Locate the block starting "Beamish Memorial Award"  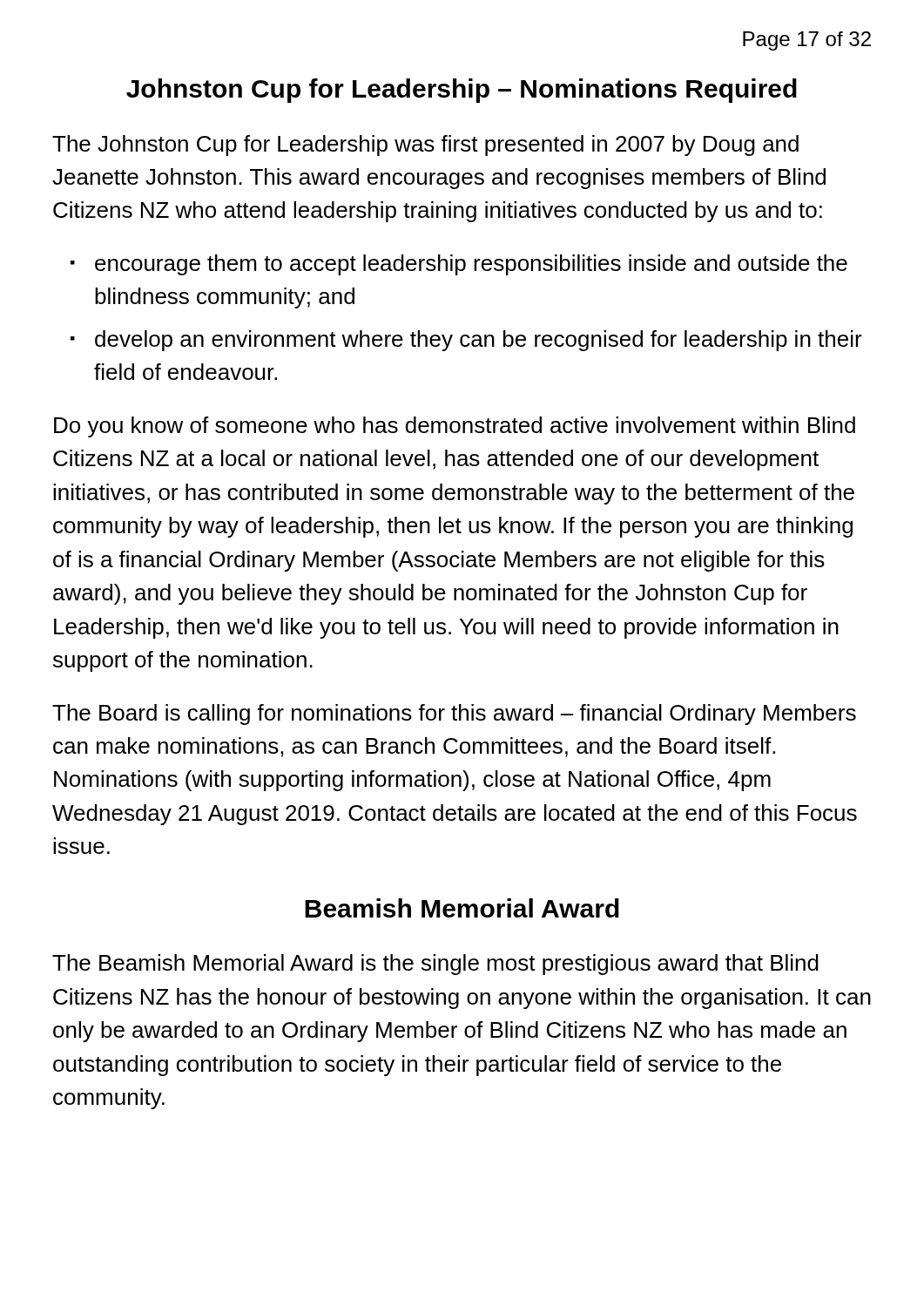tap(462, 908)
